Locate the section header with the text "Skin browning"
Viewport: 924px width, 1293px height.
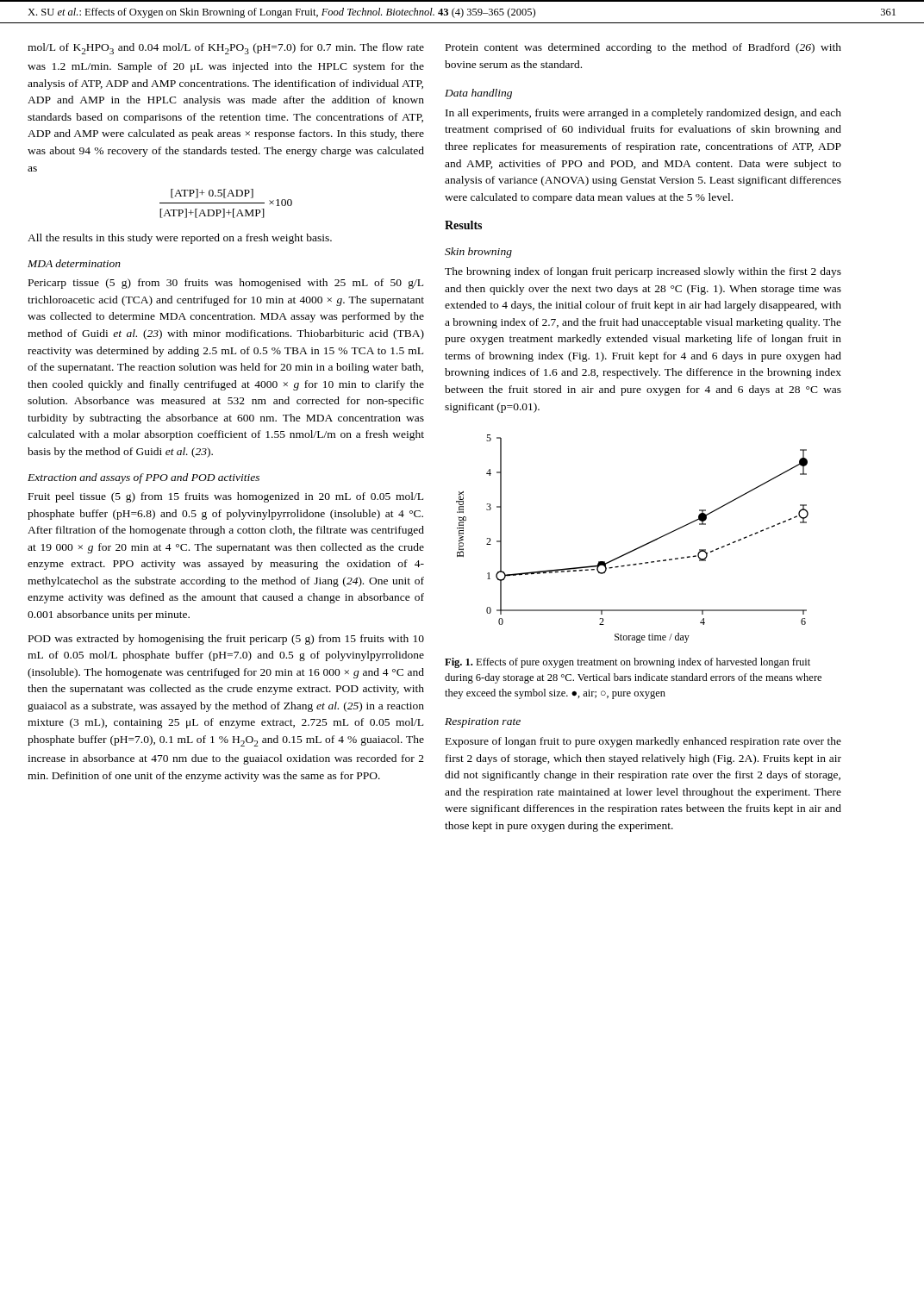pos(478,252)
